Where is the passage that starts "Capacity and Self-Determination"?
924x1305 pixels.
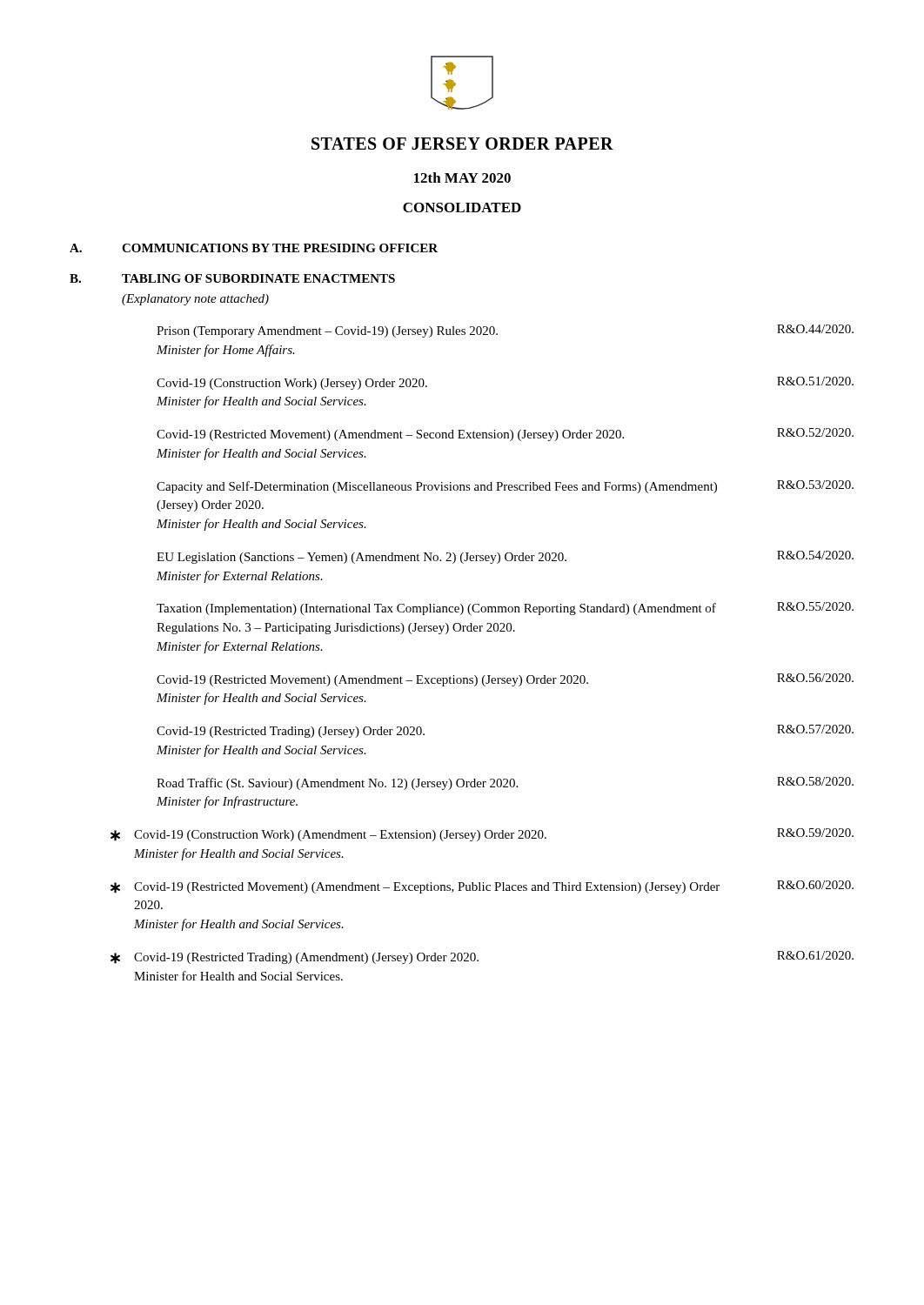tap(505, 487)
